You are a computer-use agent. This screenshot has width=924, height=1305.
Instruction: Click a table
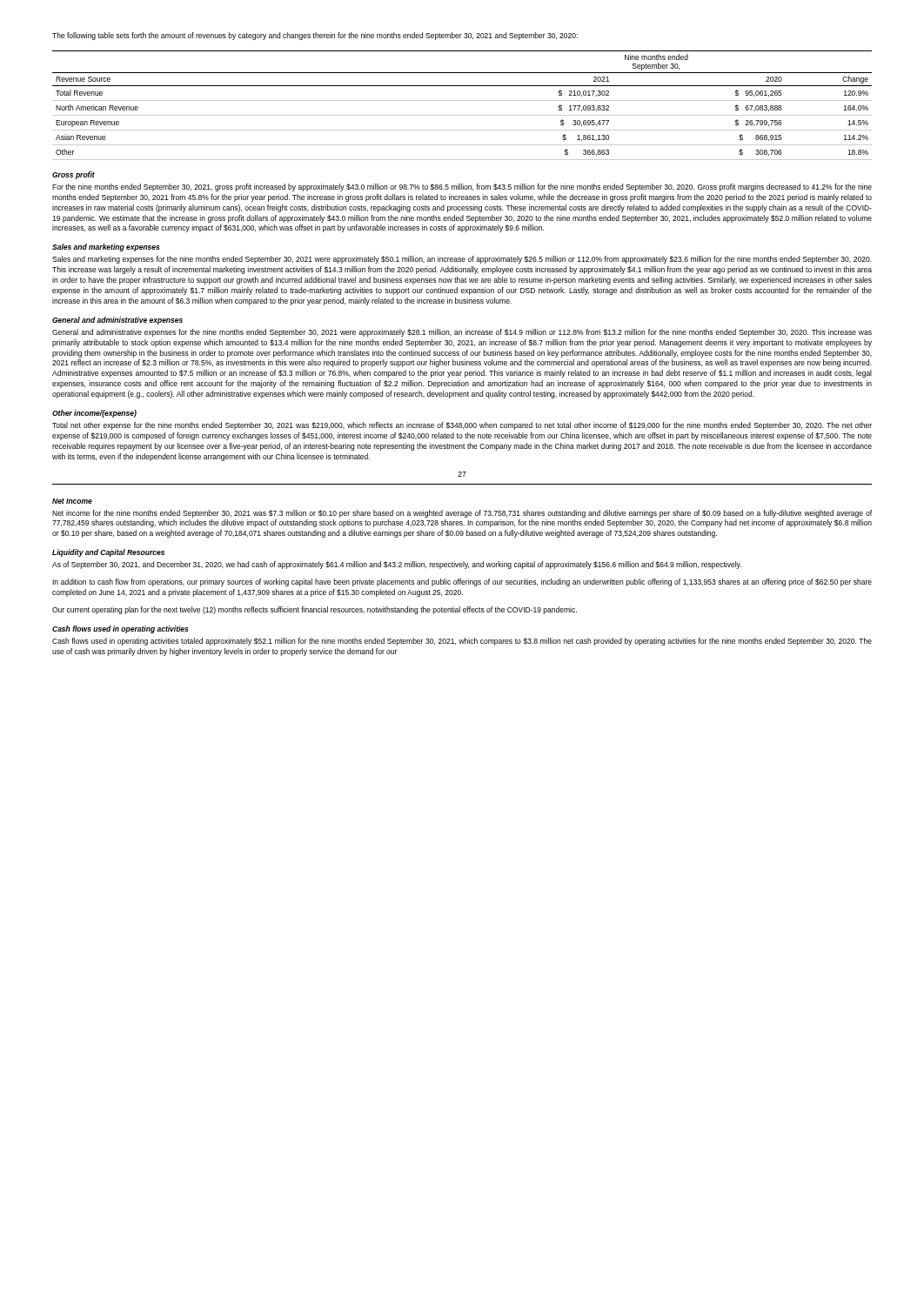click(462, 105)
